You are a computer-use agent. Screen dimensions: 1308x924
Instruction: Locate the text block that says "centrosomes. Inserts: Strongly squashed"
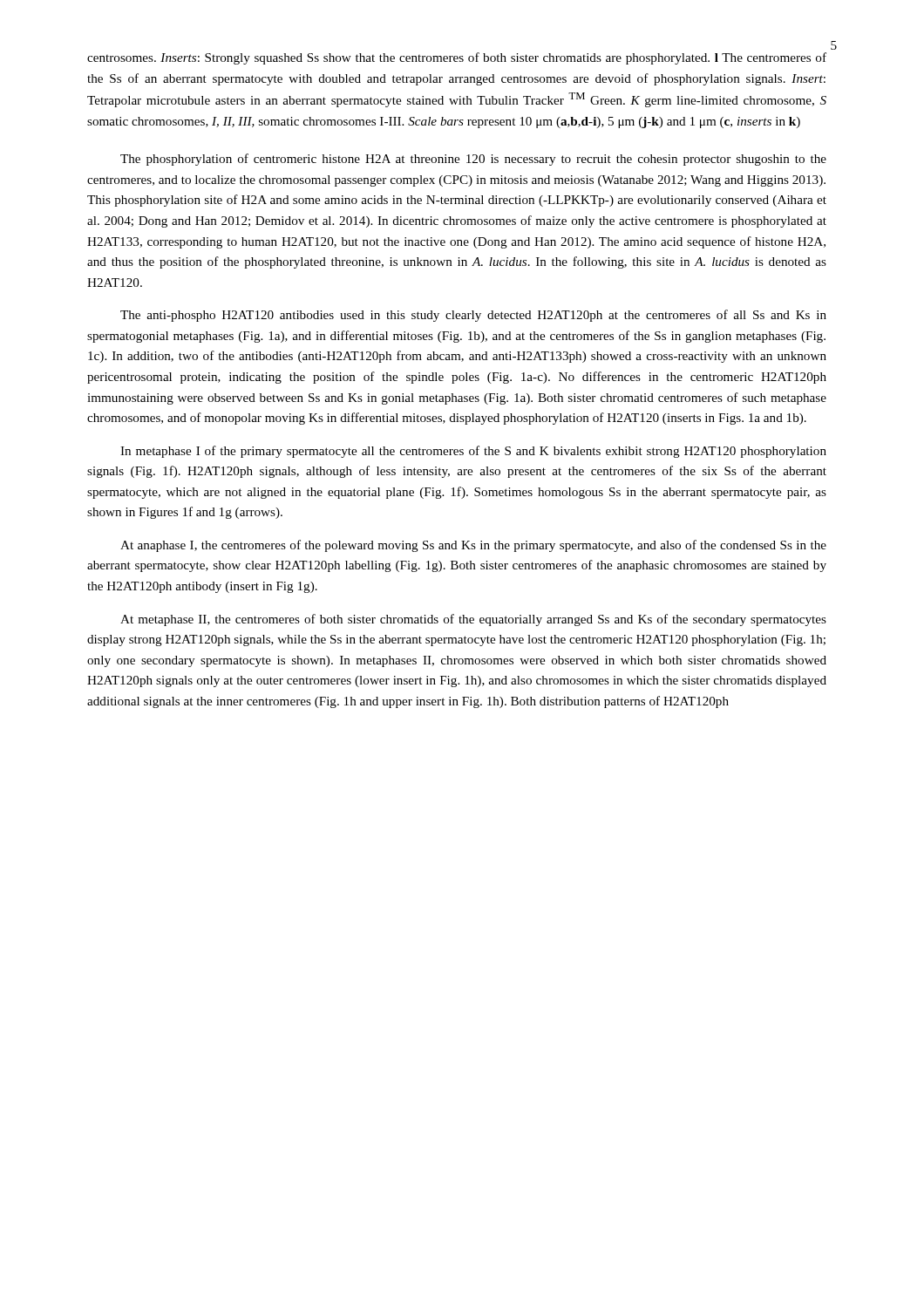[457, 89]
